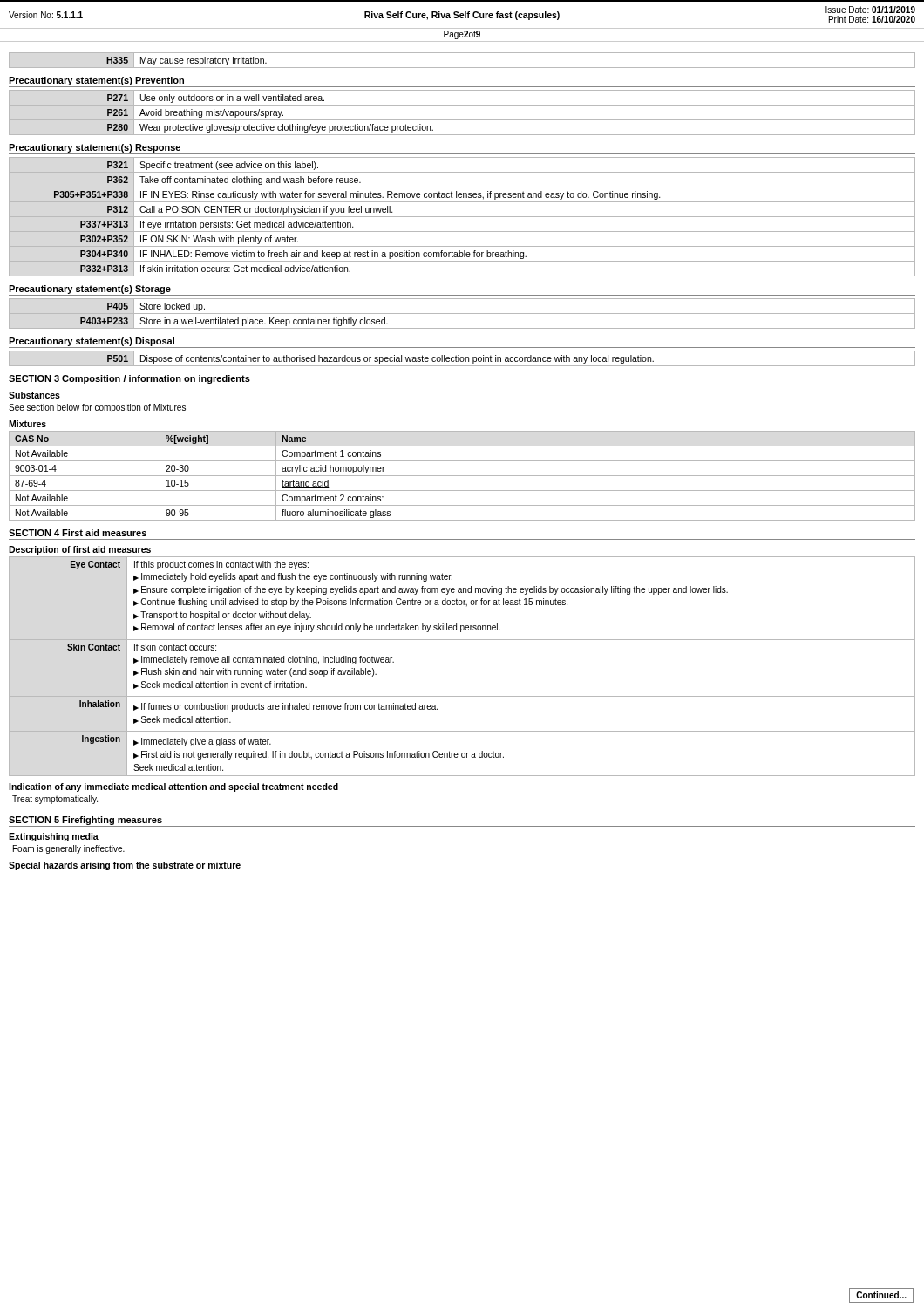Screen dimensions: 1308x924
Task: Select the table that reads "P405 Store locked up. P403+P233"
Action: 462,313
